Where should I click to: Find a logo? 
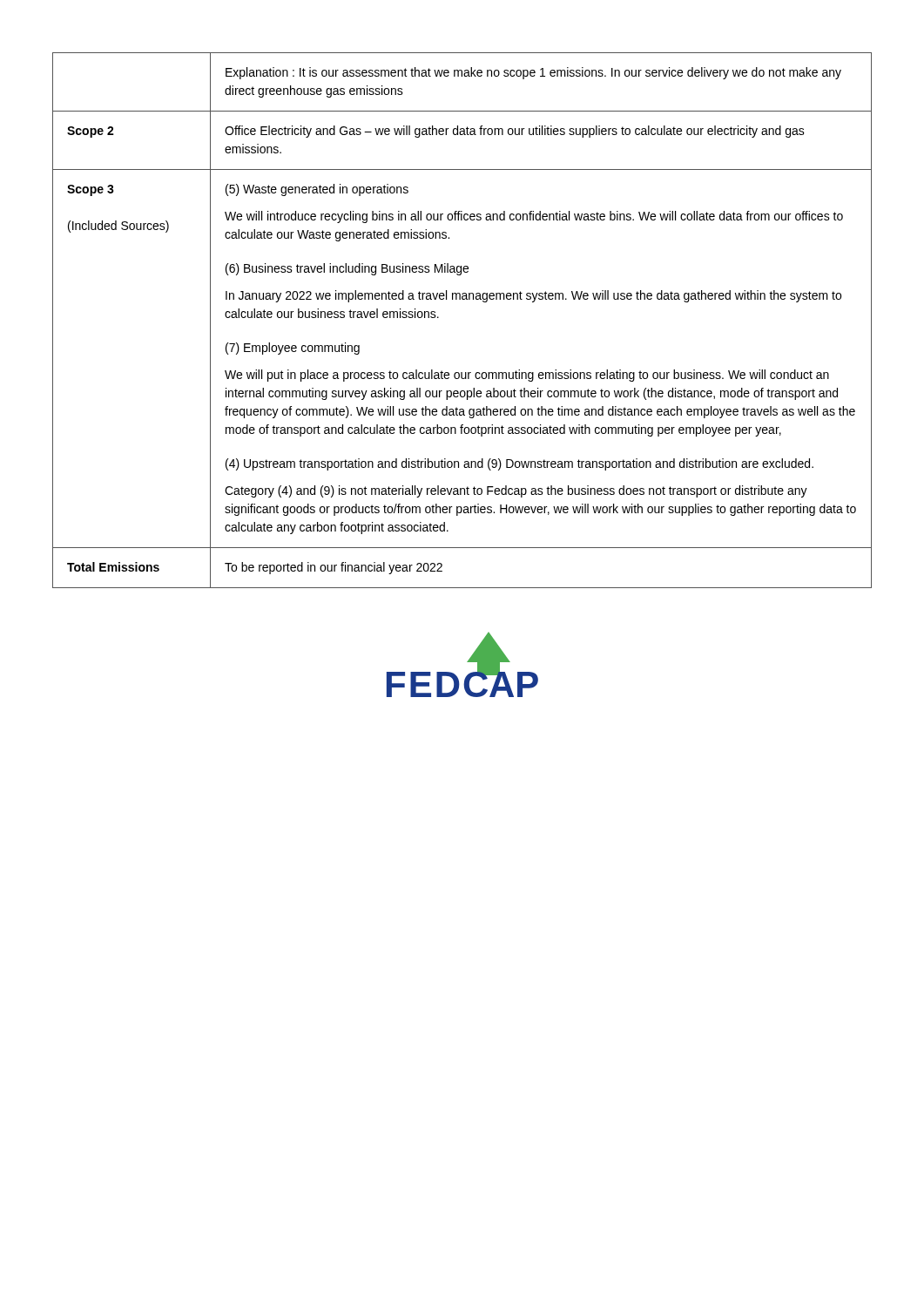[x=462, y=662]
